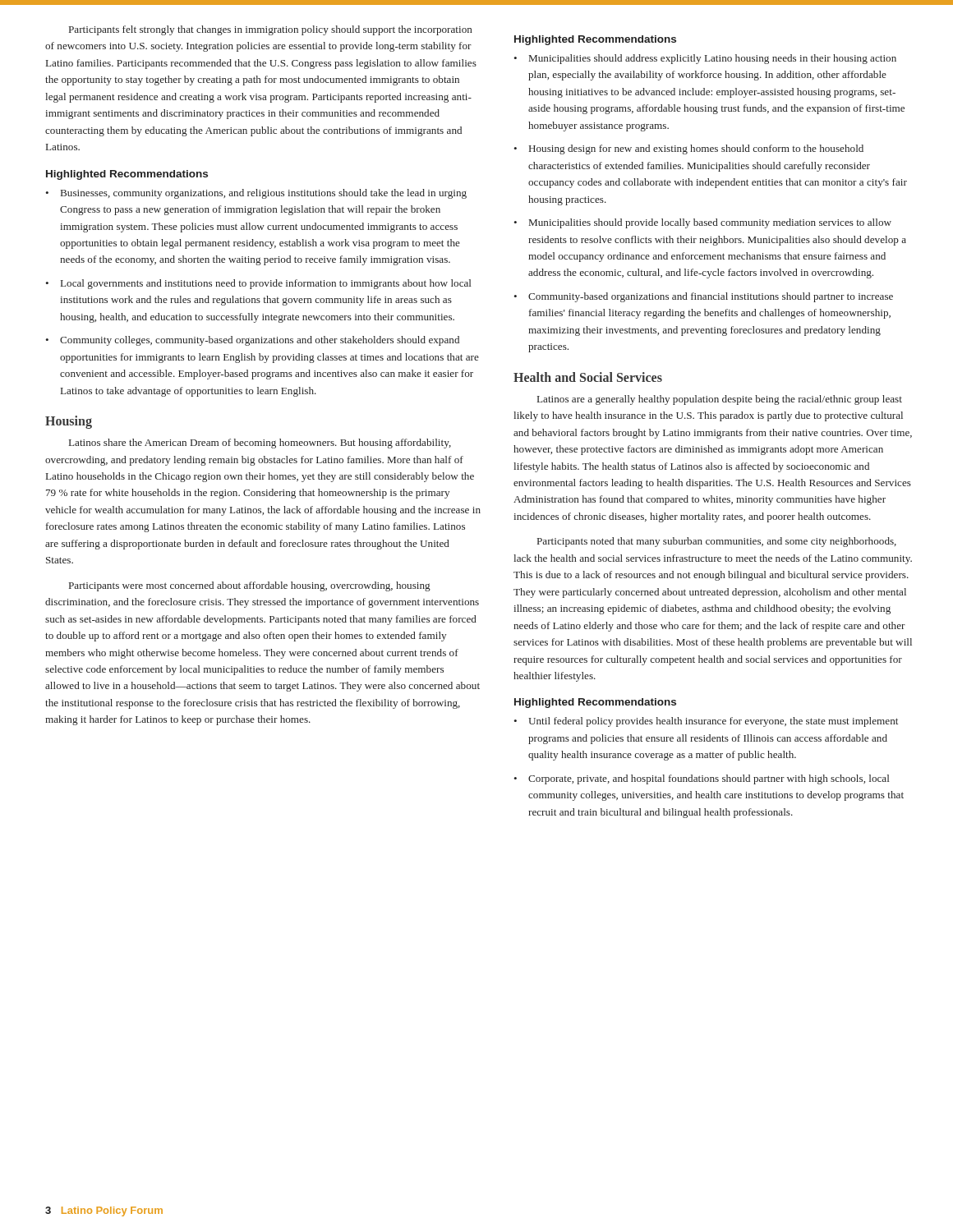953x1232 pixels.
Task: Point to the block beginning "• Municipalities should address"
Action: point(715,92)
